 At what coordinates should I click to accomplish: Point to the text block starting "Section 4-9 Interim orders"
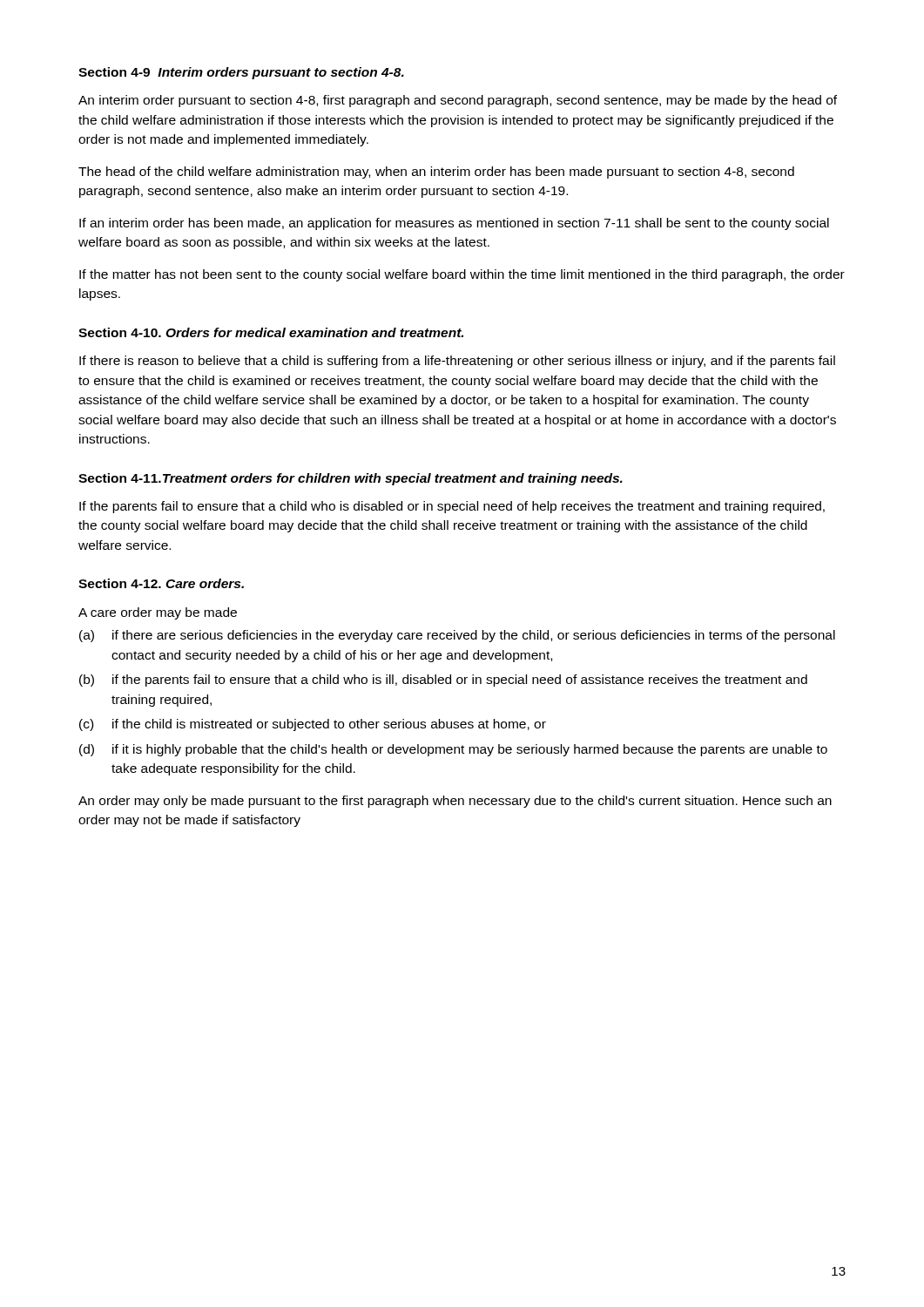coord(242,72)
